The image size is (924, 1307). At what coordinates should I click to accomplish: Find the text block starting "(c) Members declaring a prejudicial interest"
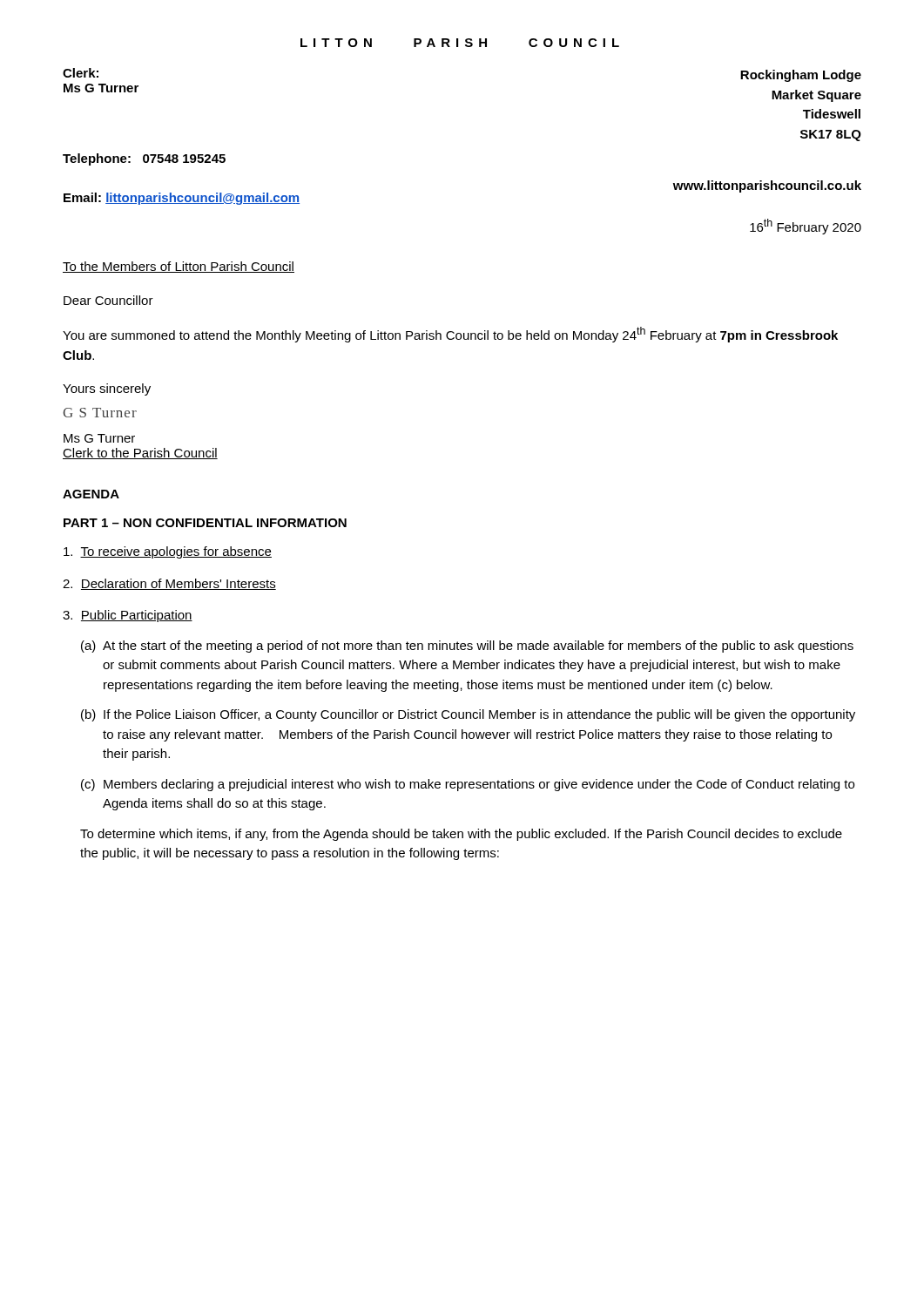click(x=471, y=794)
